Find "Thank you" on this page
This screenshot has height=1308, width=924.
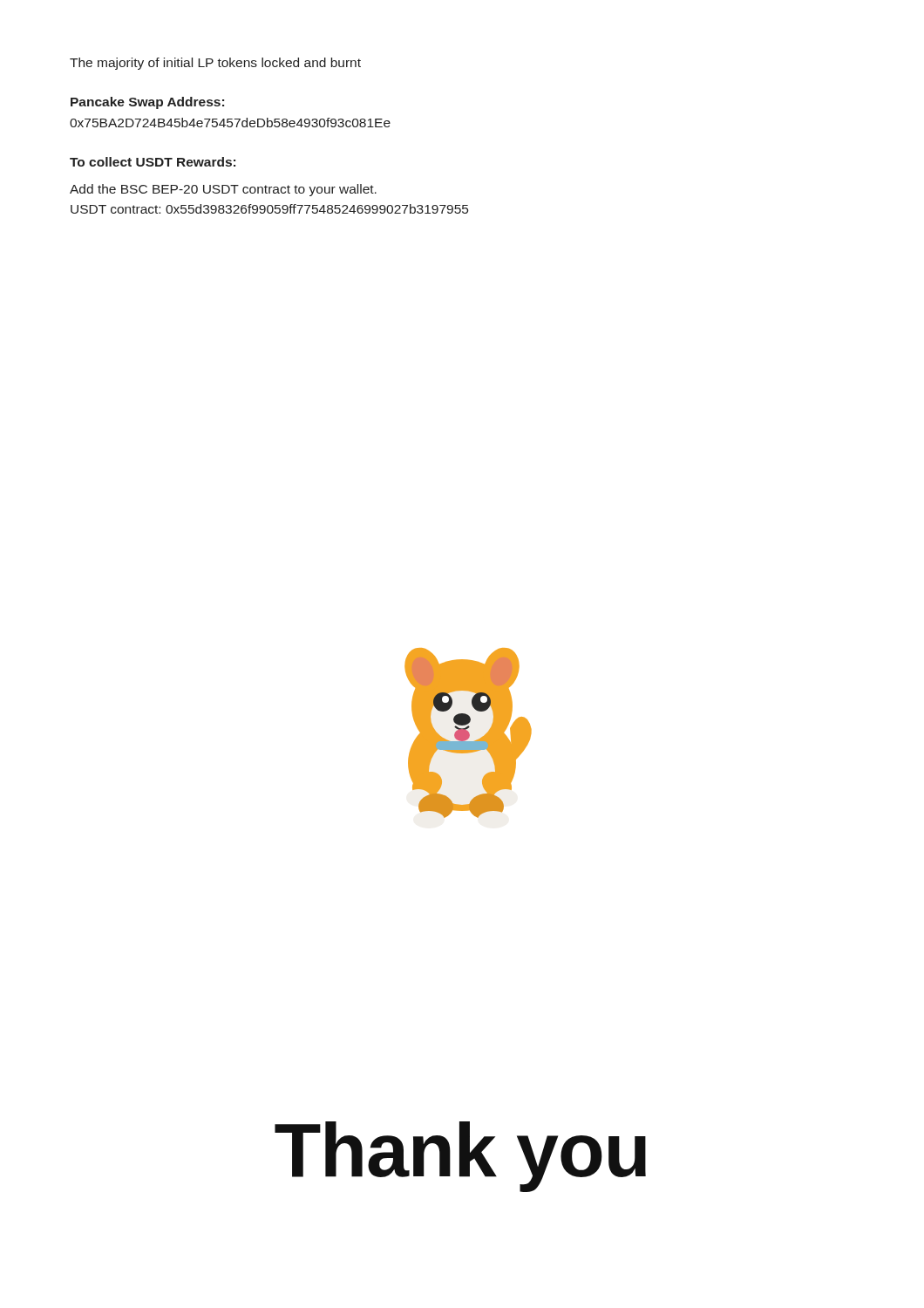tap(462, 1150)
